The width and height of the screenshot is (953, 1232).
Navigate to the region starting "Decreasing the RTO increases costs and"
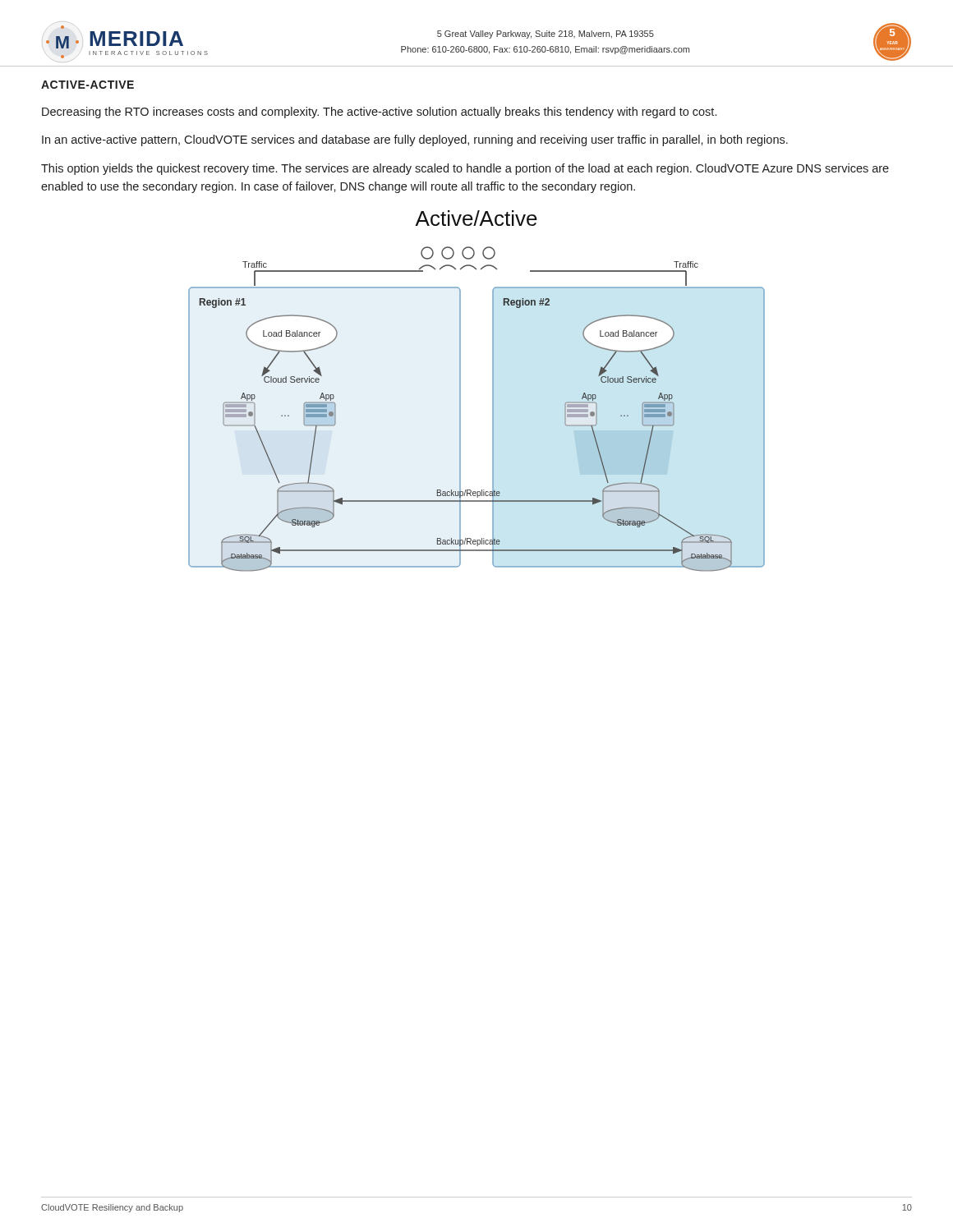tap(379, 112)
